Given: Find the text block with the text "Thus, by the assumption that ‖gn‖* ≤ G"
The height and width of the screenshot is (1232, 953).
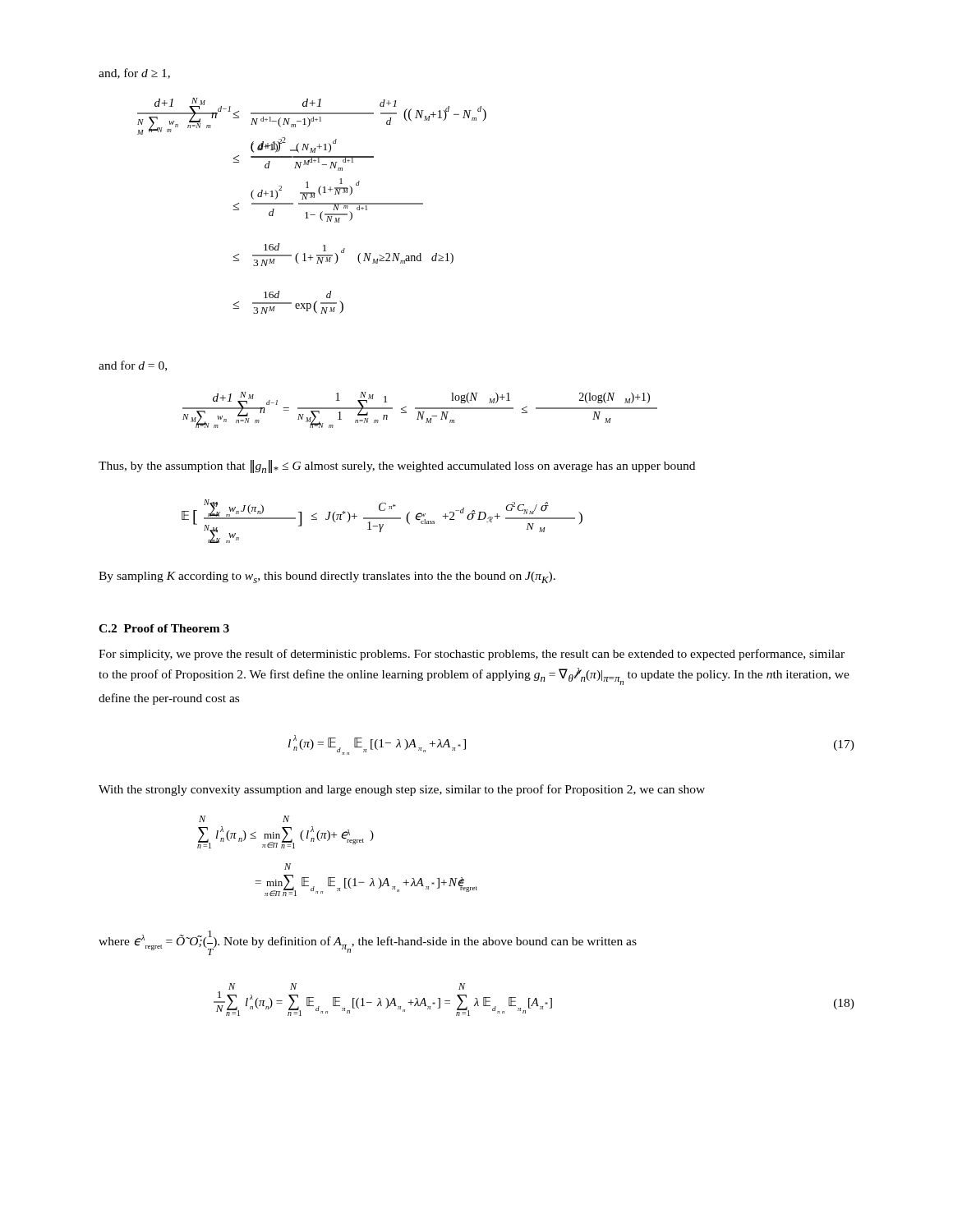Looking at the screenshot, I should (397, 467).
